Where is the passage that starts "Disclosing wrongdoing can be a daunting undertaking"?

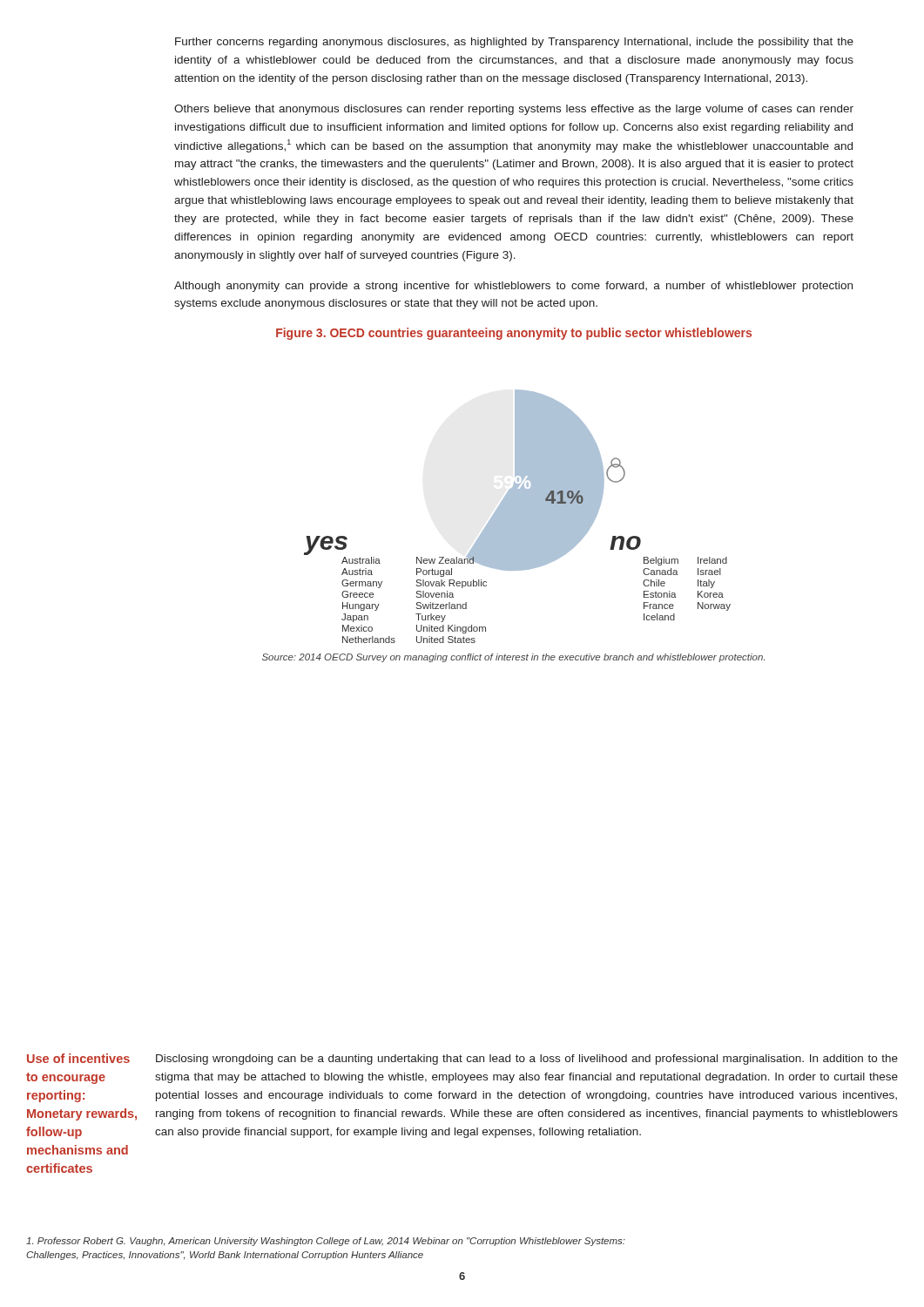pos(526,1095)
